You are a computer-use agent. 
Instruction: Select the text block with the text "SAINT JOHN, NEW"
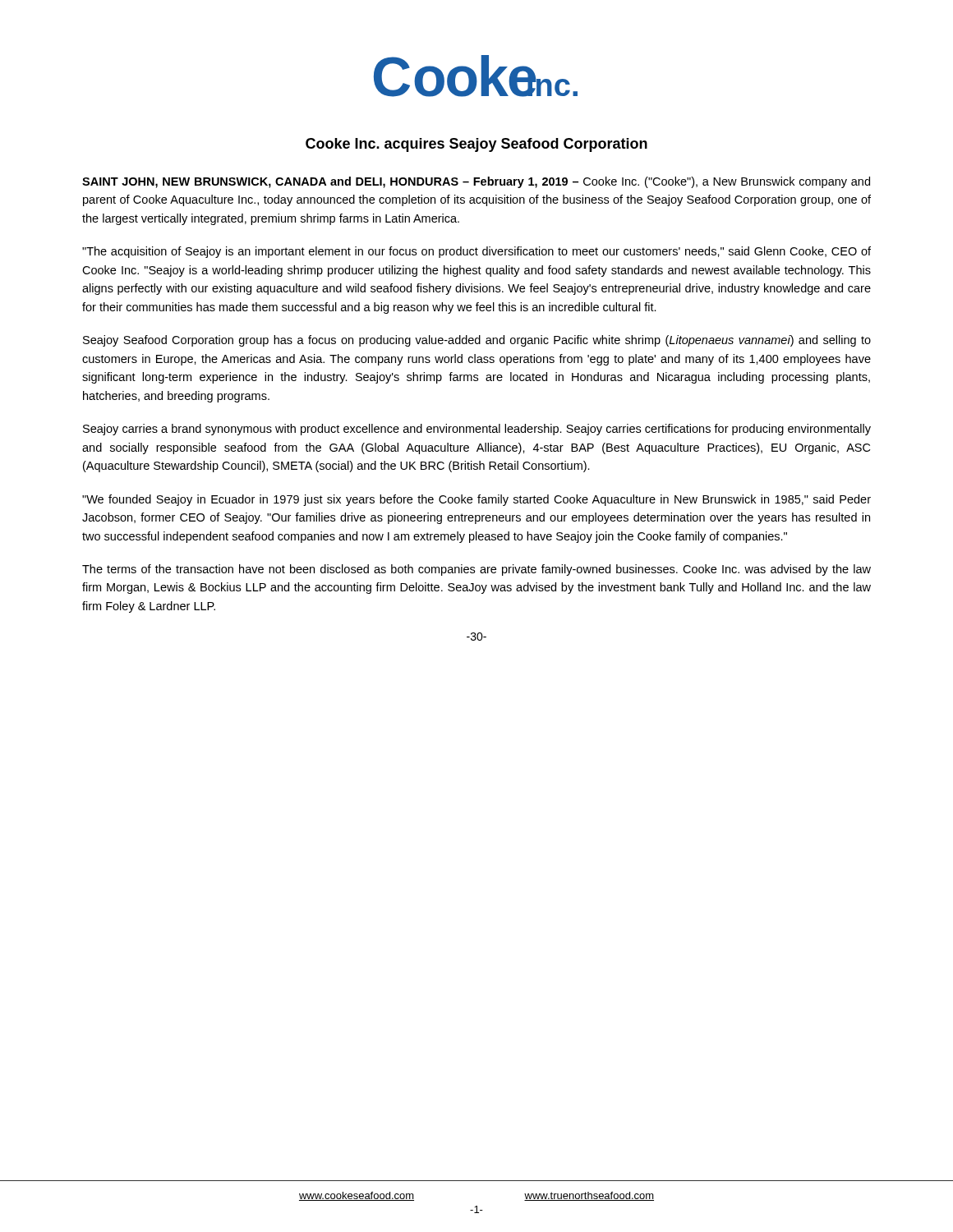coord(476,200)
